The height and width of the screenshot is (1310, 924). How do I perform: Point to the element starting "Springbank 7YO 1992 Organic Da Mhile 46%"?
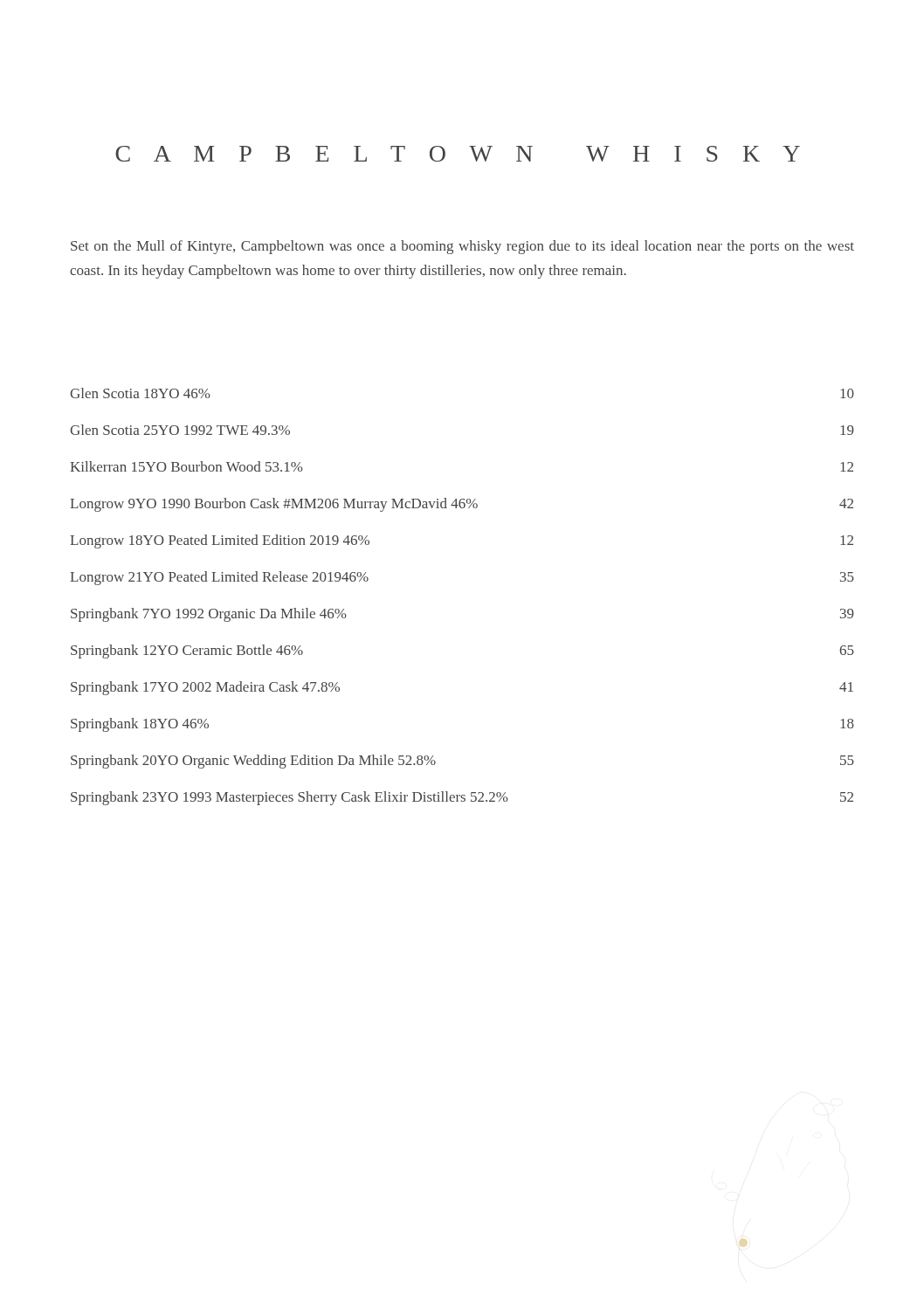[x=215, y=617]
